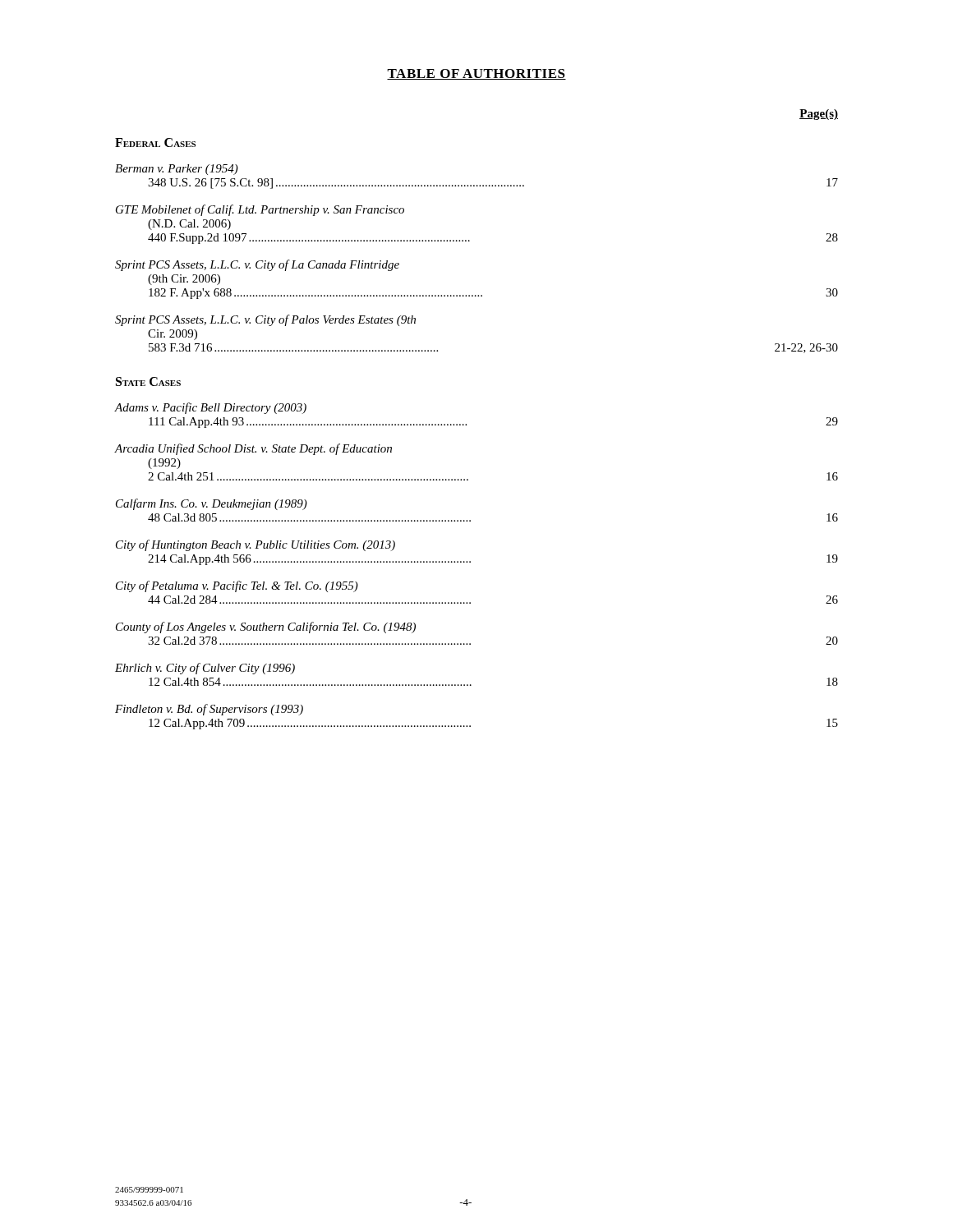953x1232 pixels.
Task: Locate the section header that reads "State Cases"
Action: pyautogui.click(x=148, y=381)
